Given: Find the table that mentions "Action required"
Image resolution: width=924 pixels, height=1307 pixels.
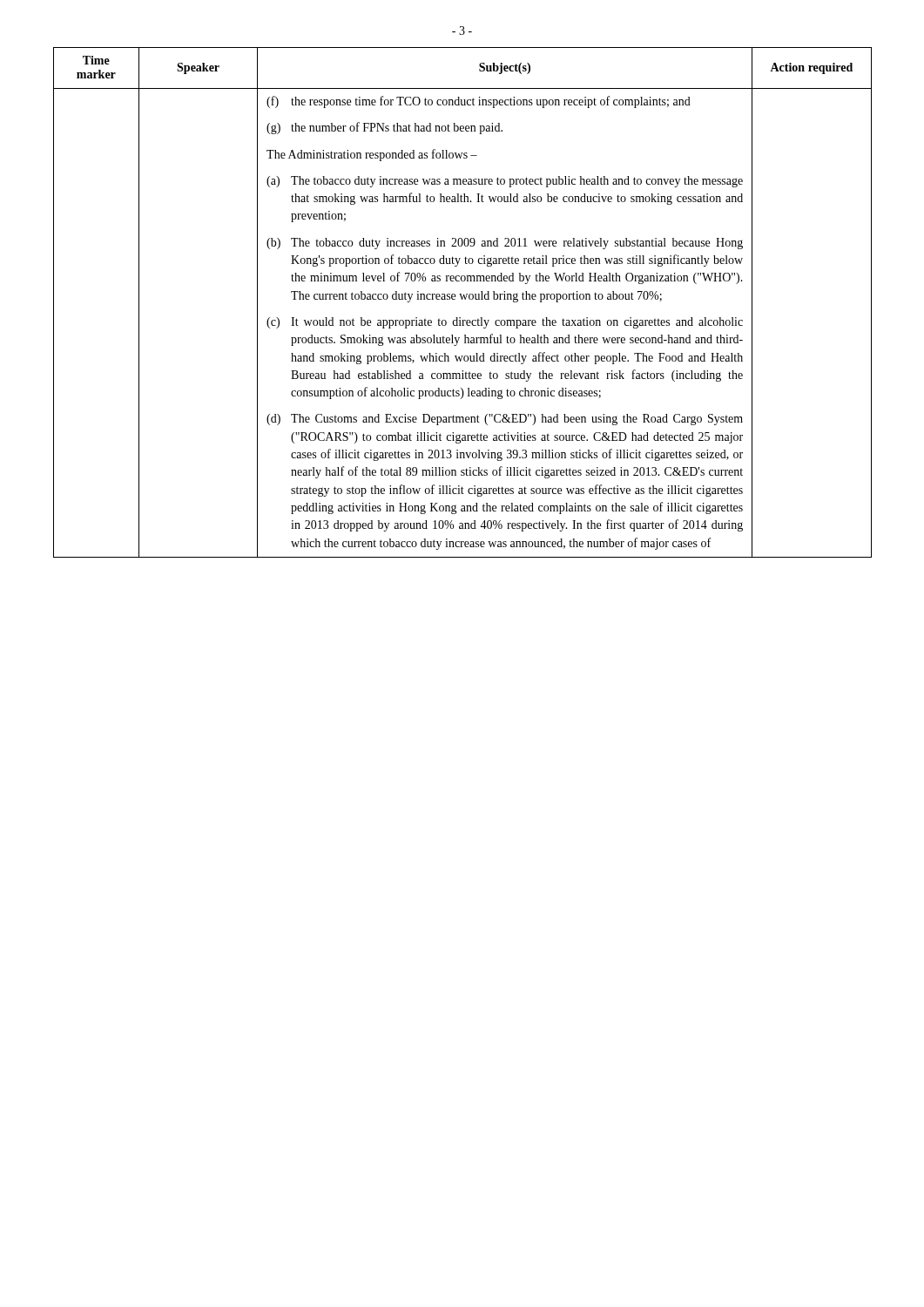Looking at the screenshot, I should 462,302.
